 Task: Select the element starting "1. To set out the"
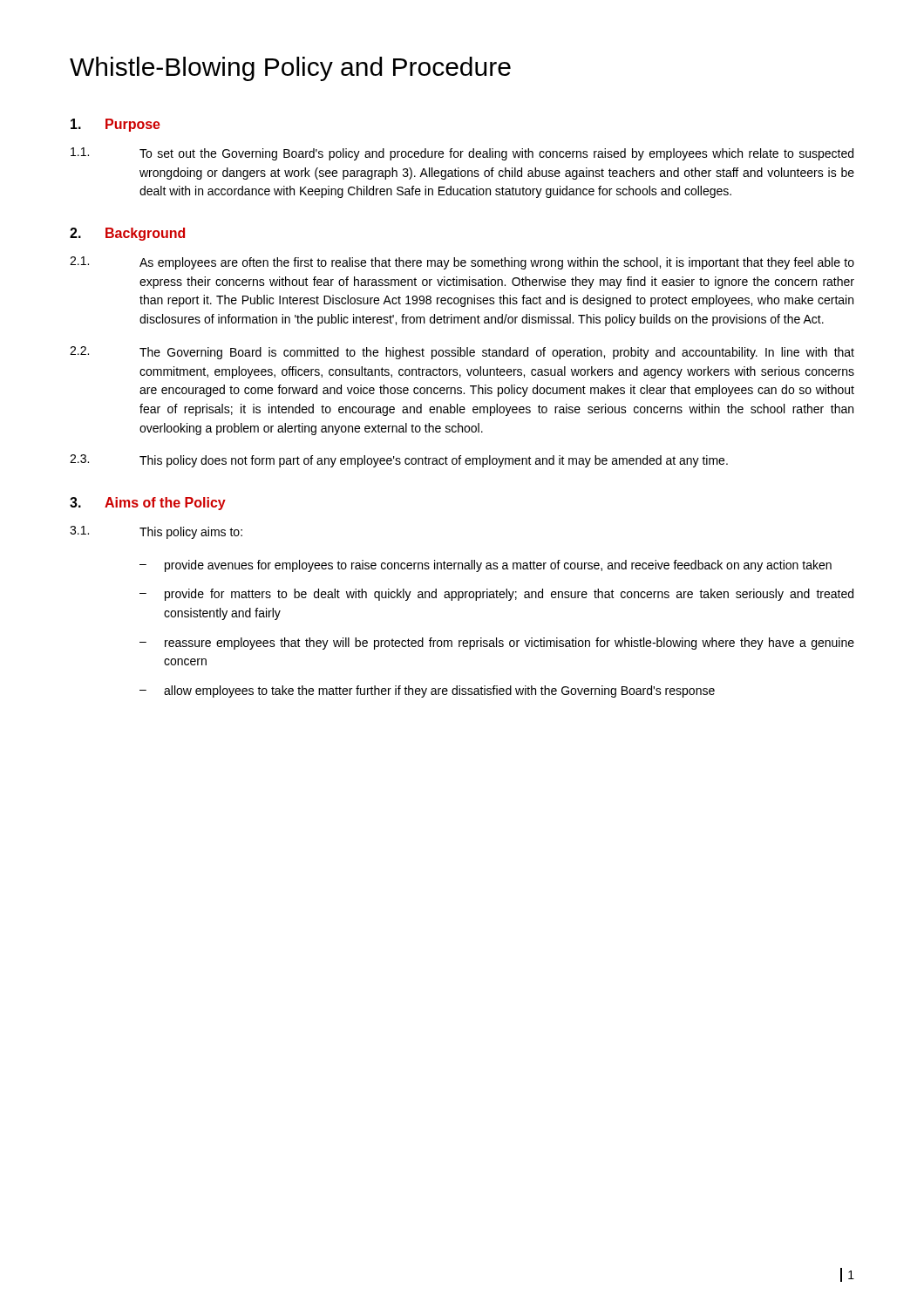click(x=462, y=173)
